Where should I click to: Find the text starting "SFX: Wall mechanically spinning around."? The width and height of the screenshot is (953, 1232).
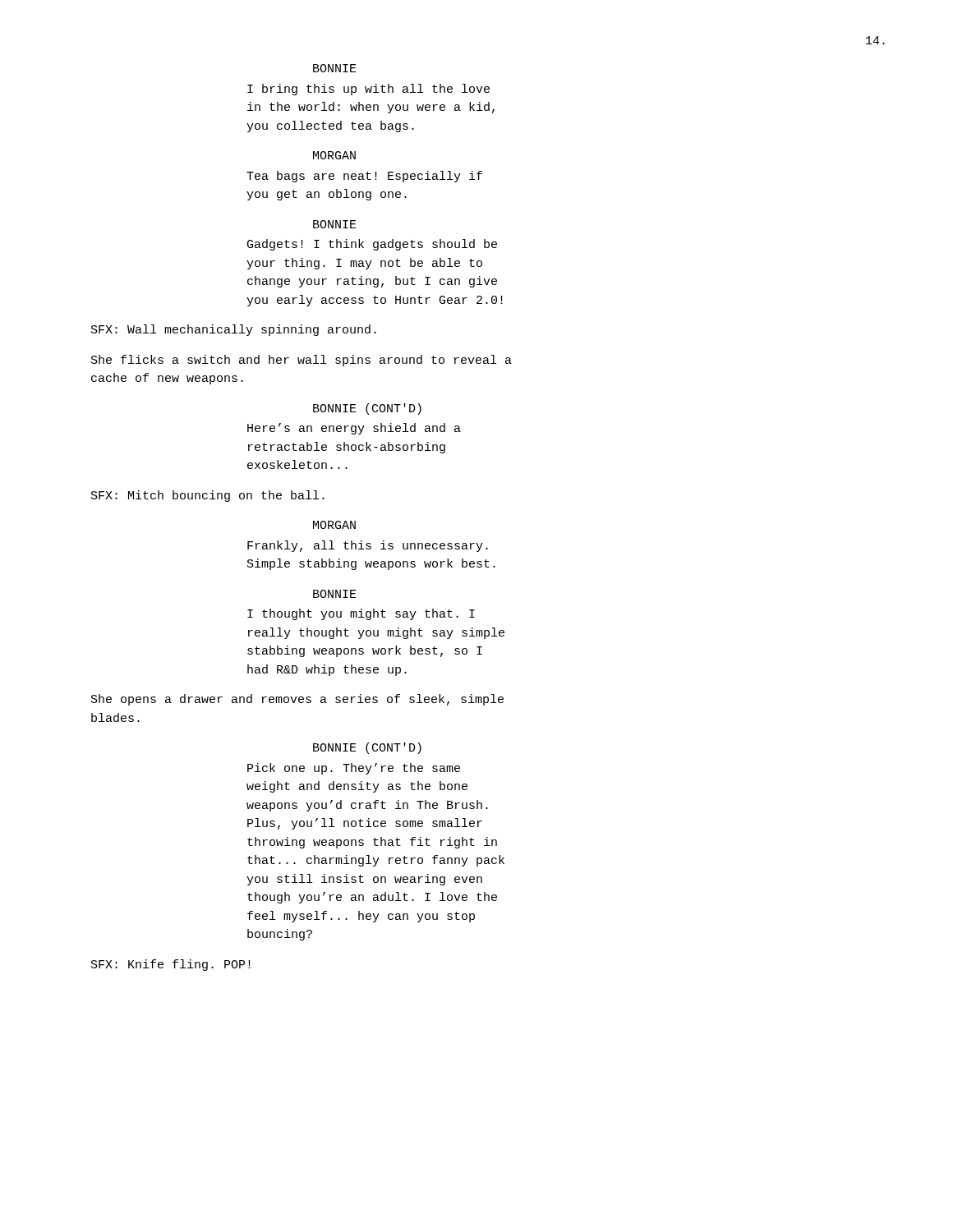(234, 330)
